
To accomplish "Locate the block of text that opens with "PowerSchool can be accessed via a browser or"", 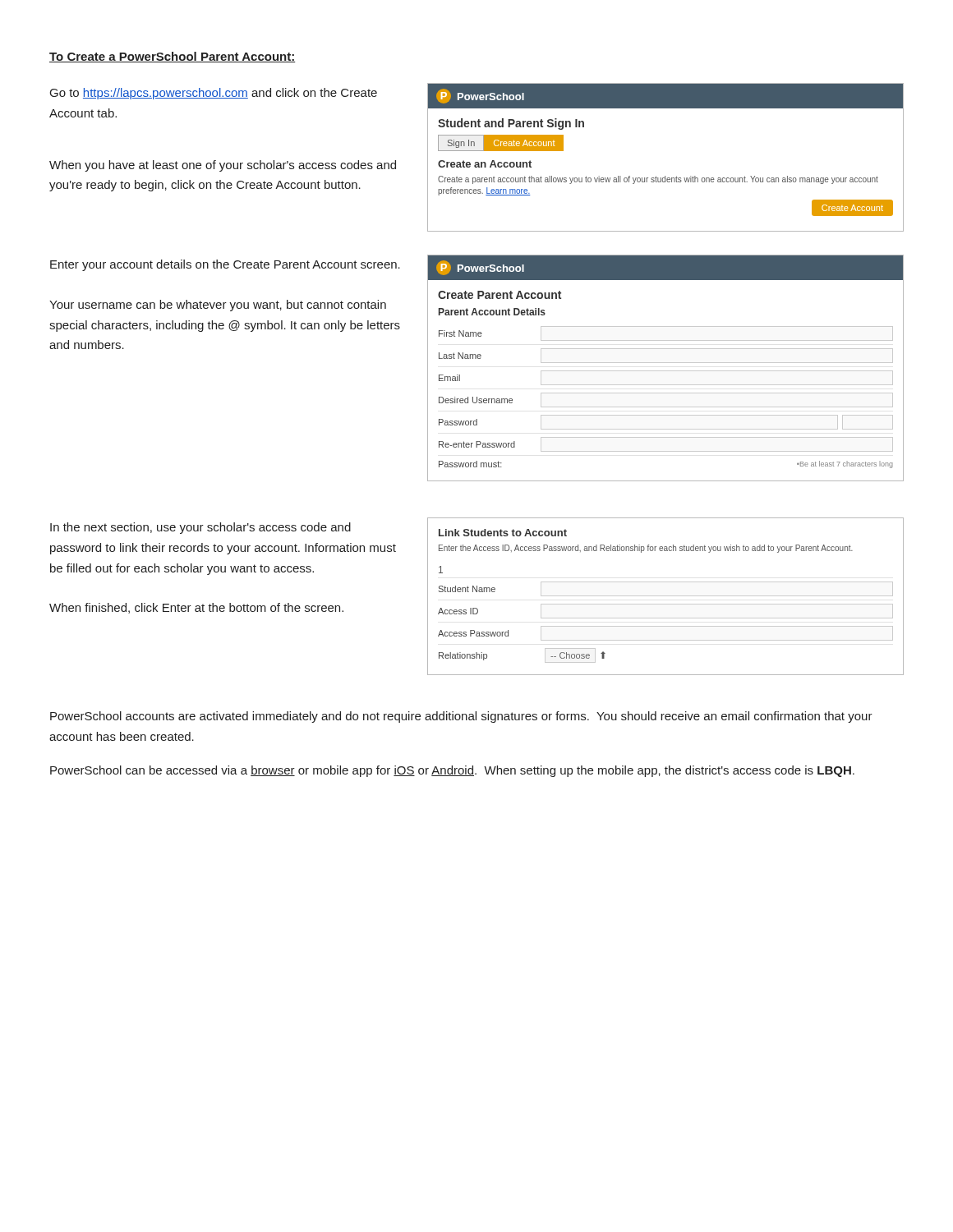I will click(452, 770).
